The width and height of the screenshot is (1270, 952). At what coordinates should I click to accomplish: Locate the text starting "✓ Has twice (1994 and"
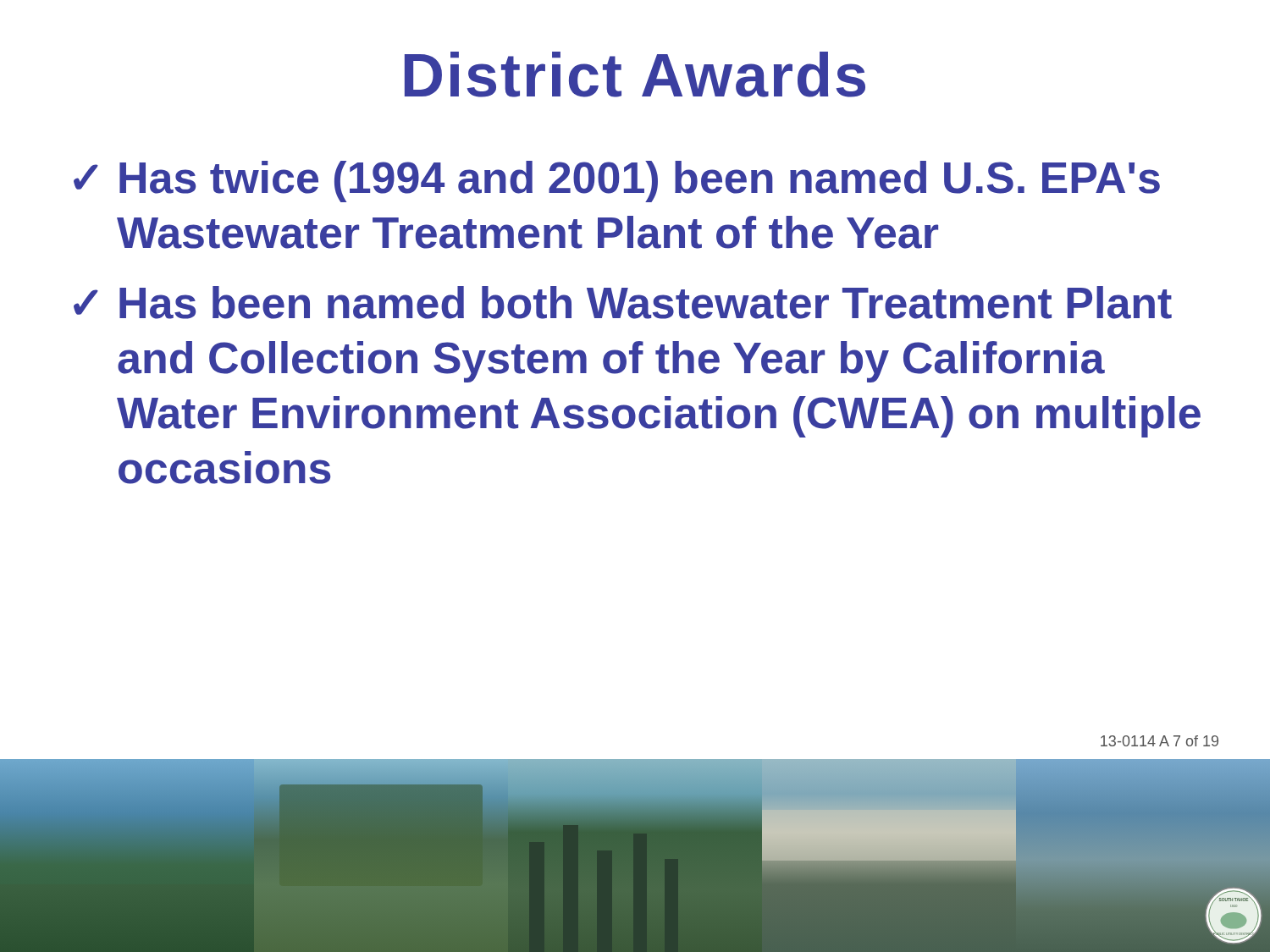(x=635, y=206)
